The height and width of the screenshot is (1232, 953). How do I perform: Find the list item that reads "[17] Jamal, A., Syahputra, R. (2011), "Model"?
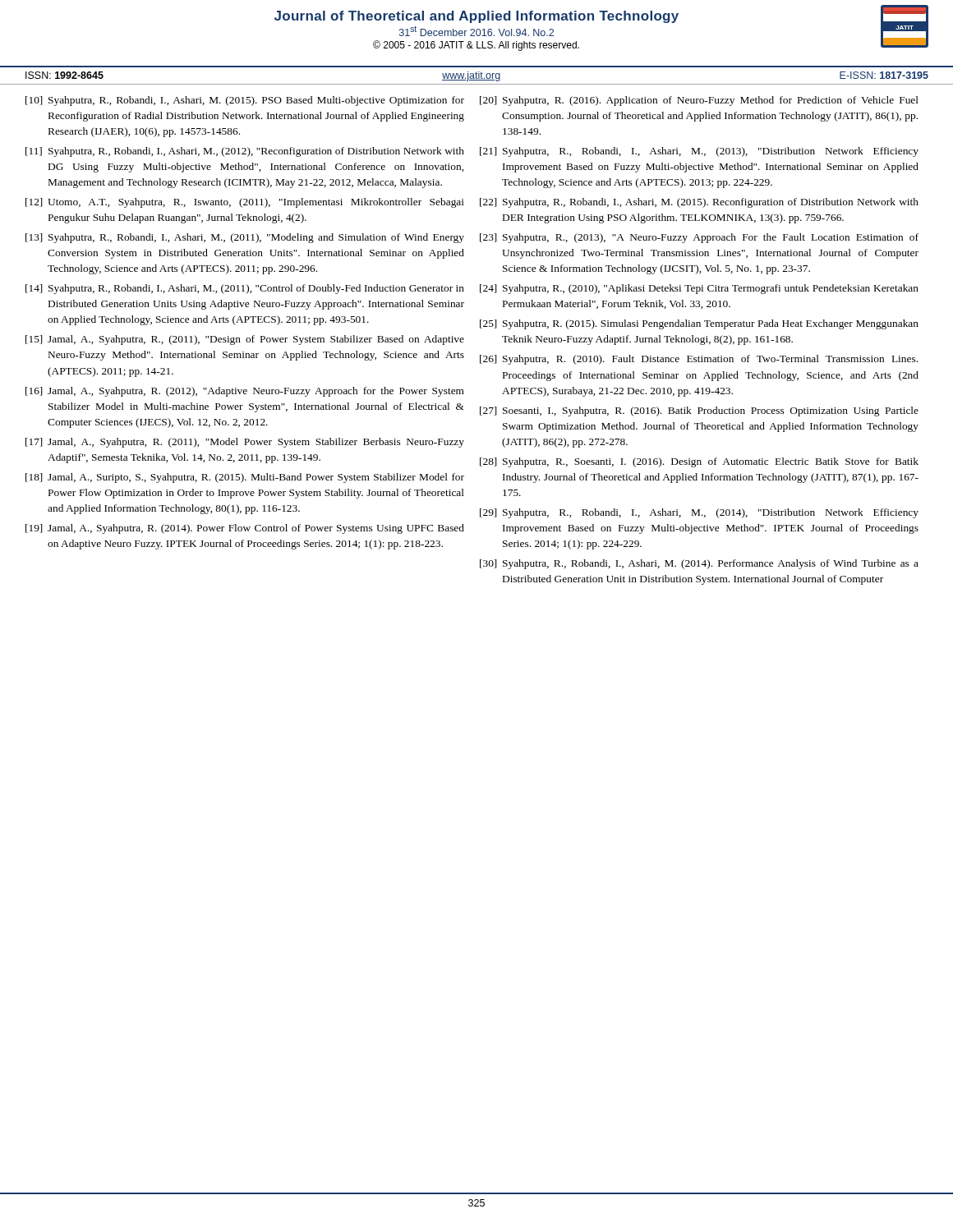click(244, 449)
